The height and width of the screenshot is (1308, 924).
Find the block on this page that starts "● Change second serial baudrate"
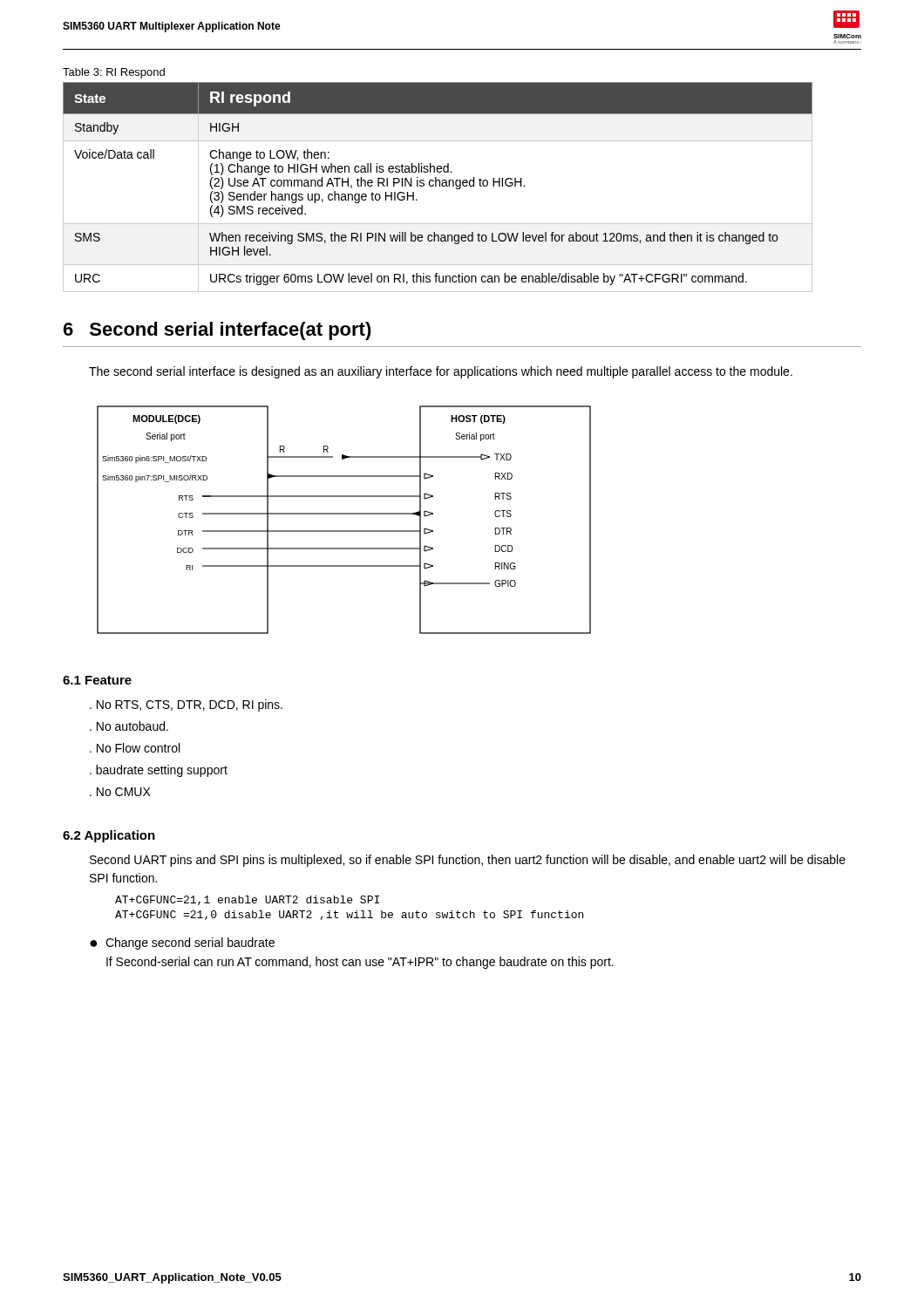[475, 953]
